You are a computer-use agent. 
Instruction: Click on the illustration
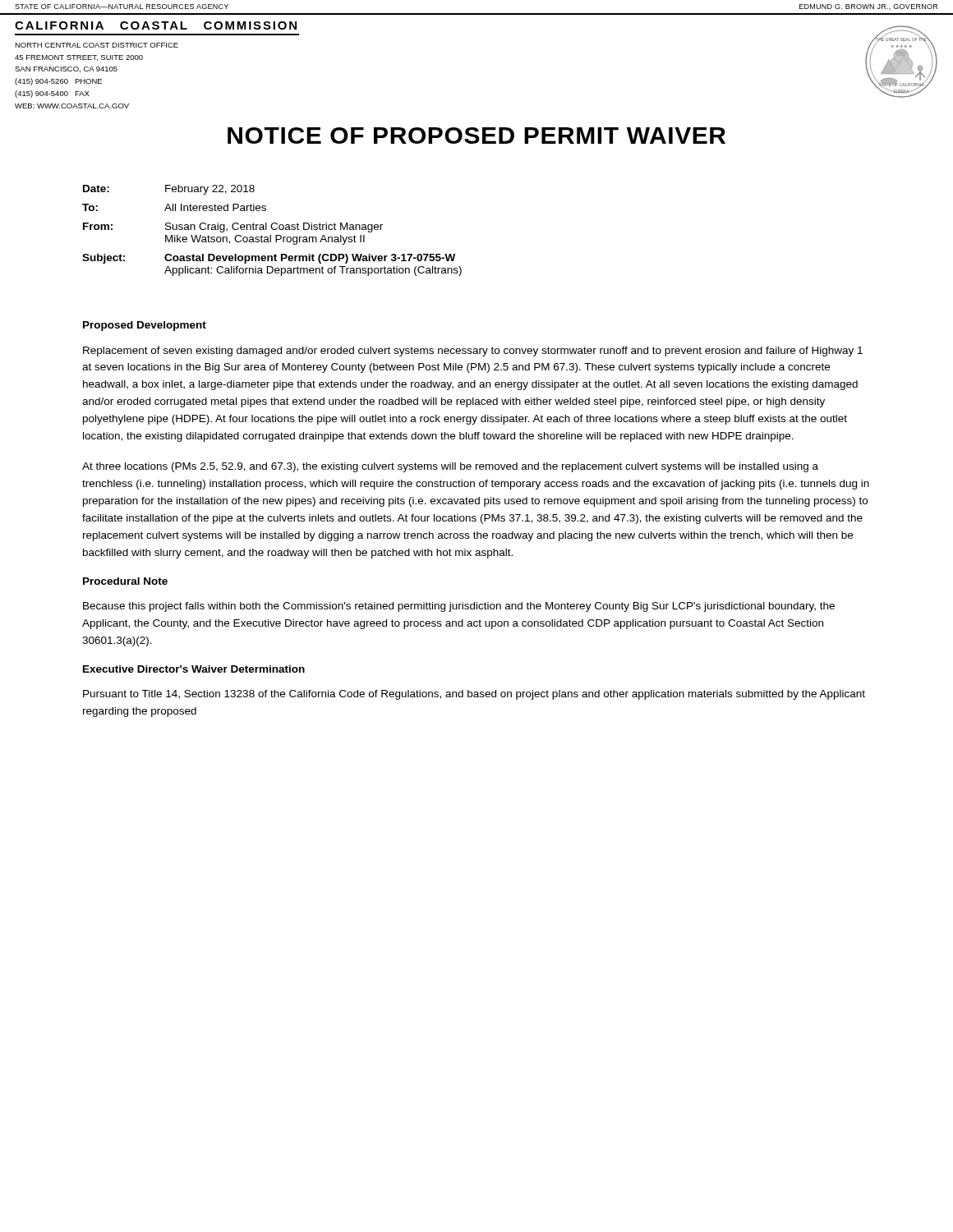(901, 61)
